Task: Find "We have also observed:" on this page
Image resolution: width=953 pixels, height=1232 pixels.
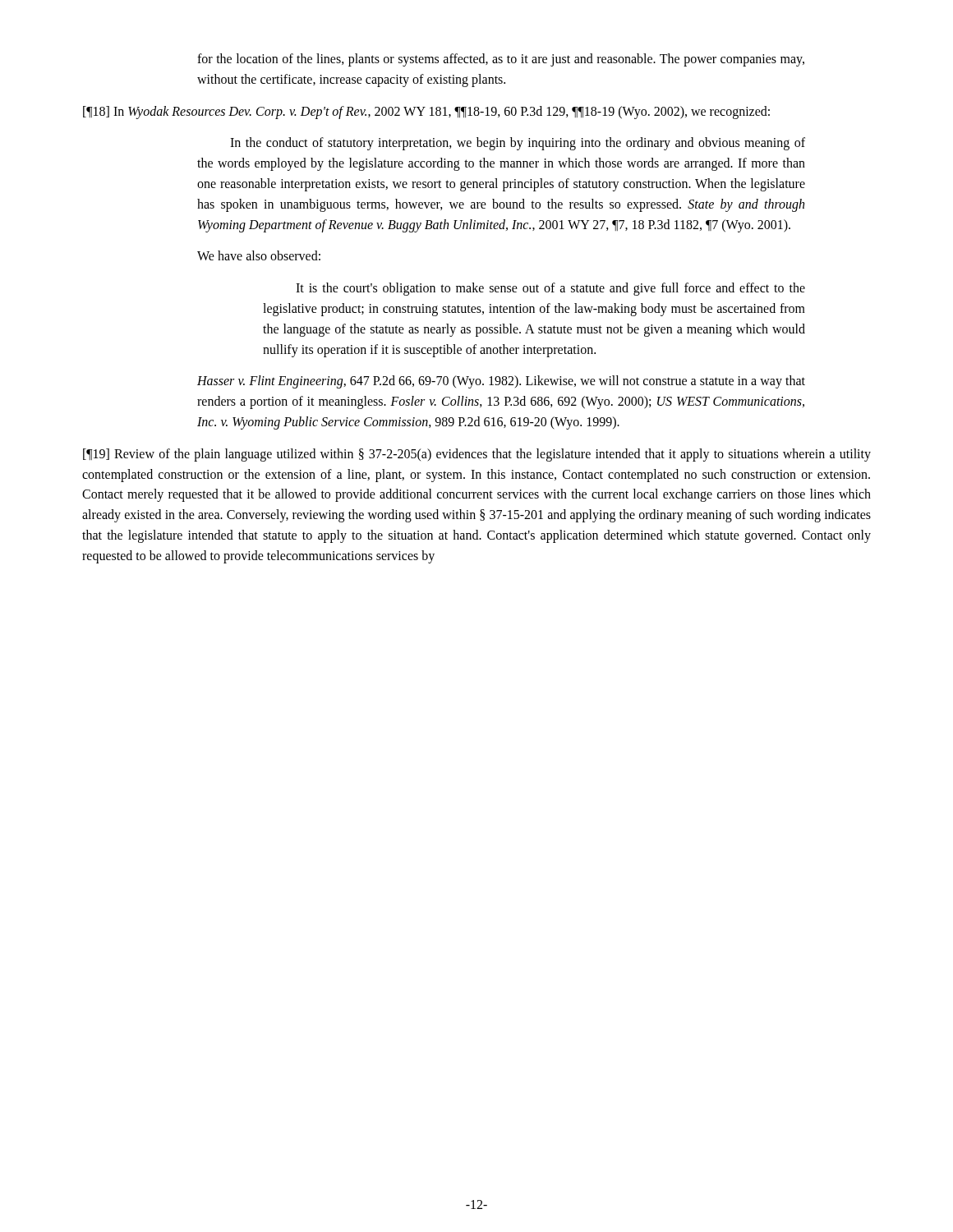Action: click(259, 255)
